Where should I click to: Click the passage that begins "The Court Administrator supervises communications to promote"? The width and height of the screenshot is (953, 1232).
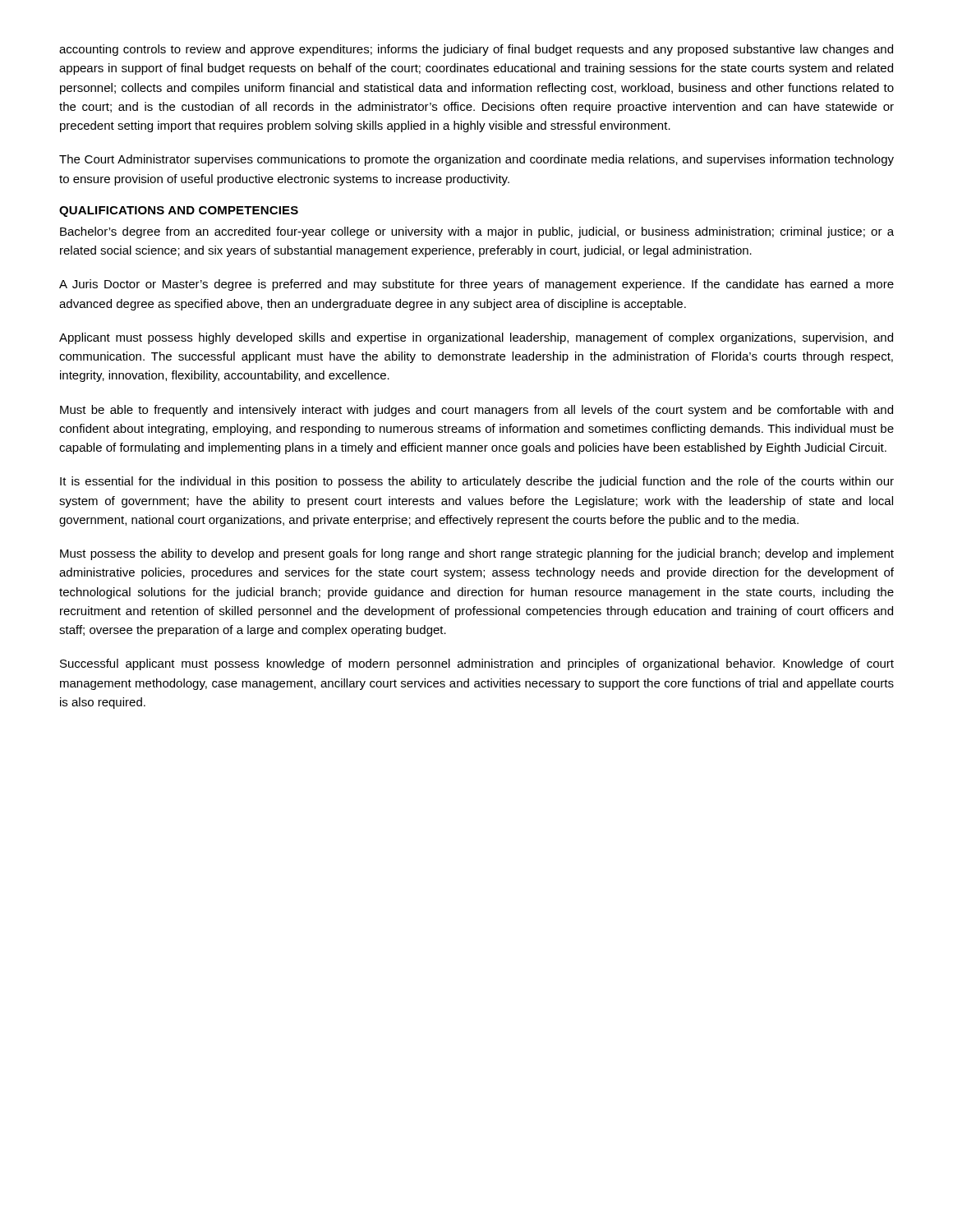pyautogui.click(x=476, y=169)
